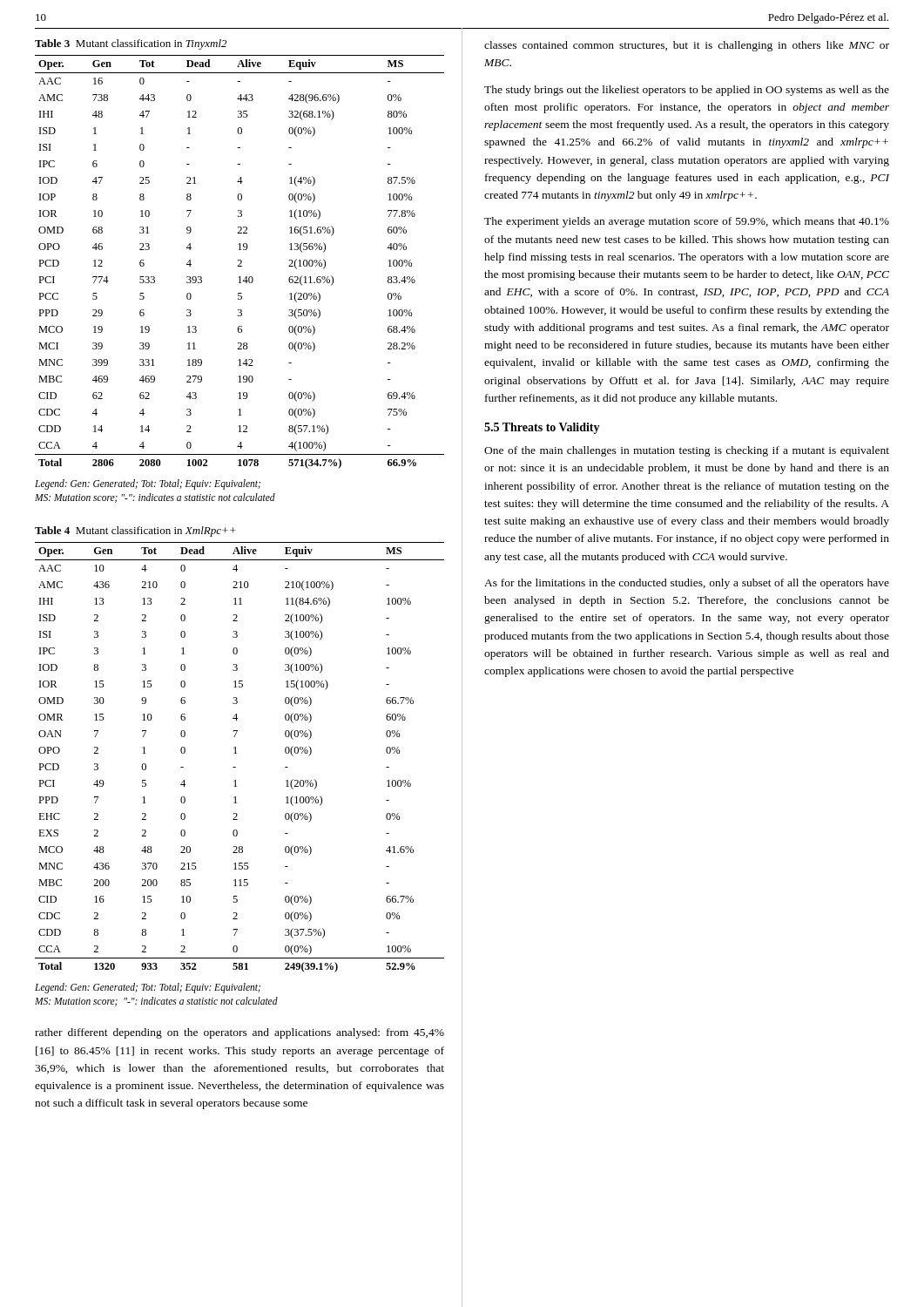The width and height of the screenshot is (924, 1307).
Task: Click the passage that begins "The study brings out the"
Action: pyautogui.click(x=687, y=142)
